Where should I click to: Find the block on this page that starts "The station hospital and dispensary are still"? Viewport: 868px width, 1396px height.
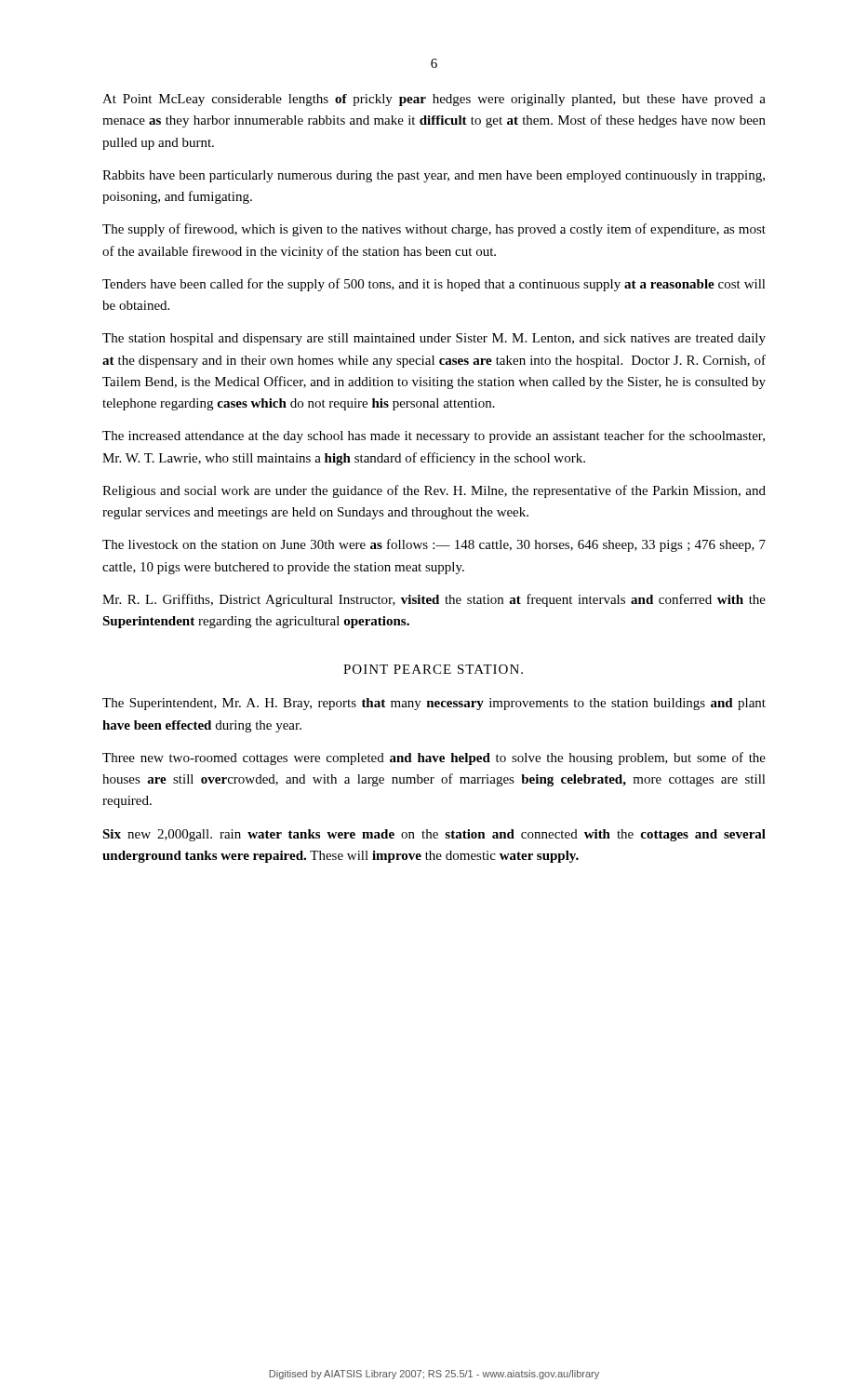tap(434, 370)
